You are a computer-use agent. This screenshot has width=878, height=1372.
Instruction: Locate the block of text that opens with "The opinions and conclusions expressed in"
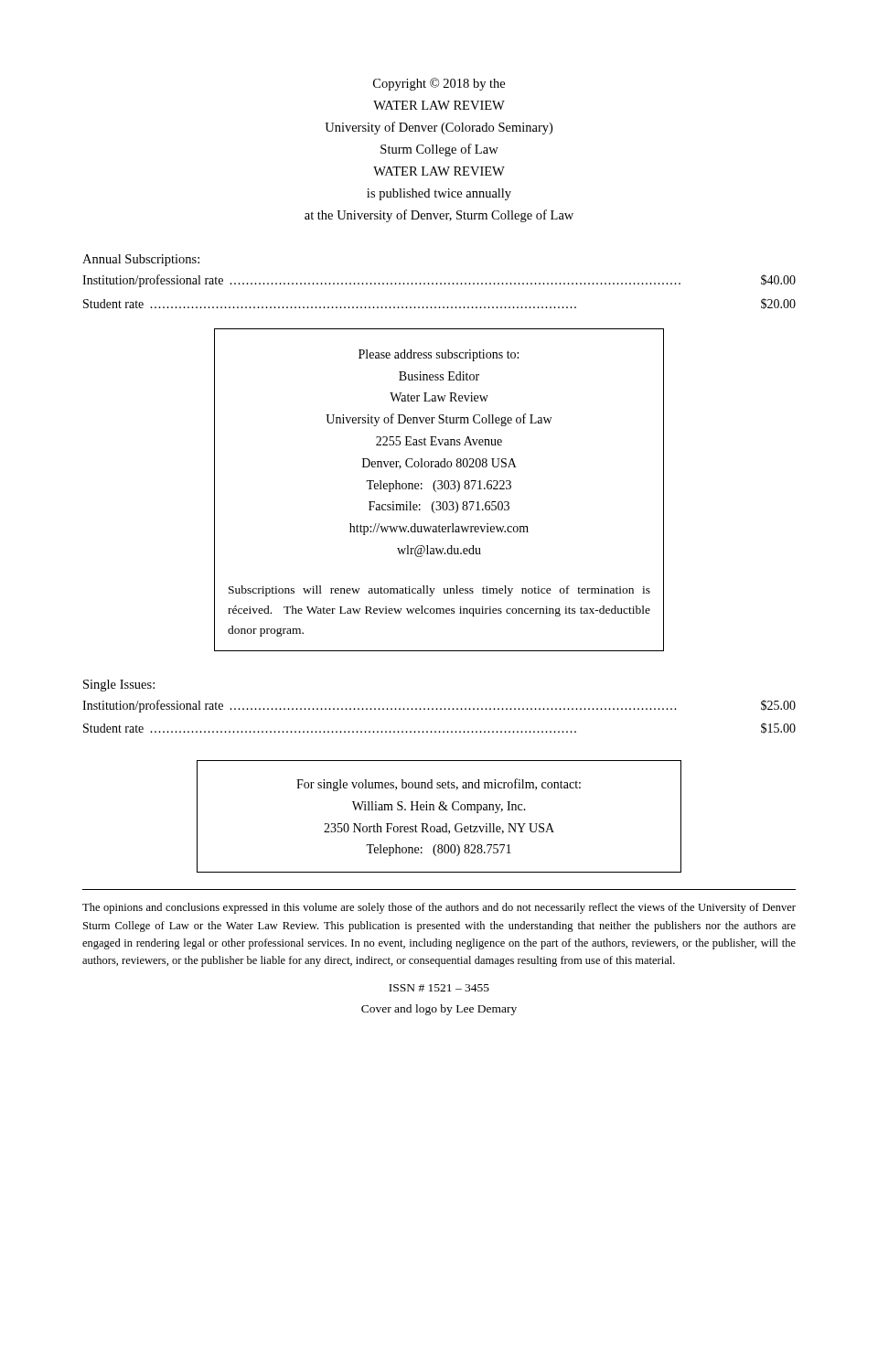coord(439,934)
